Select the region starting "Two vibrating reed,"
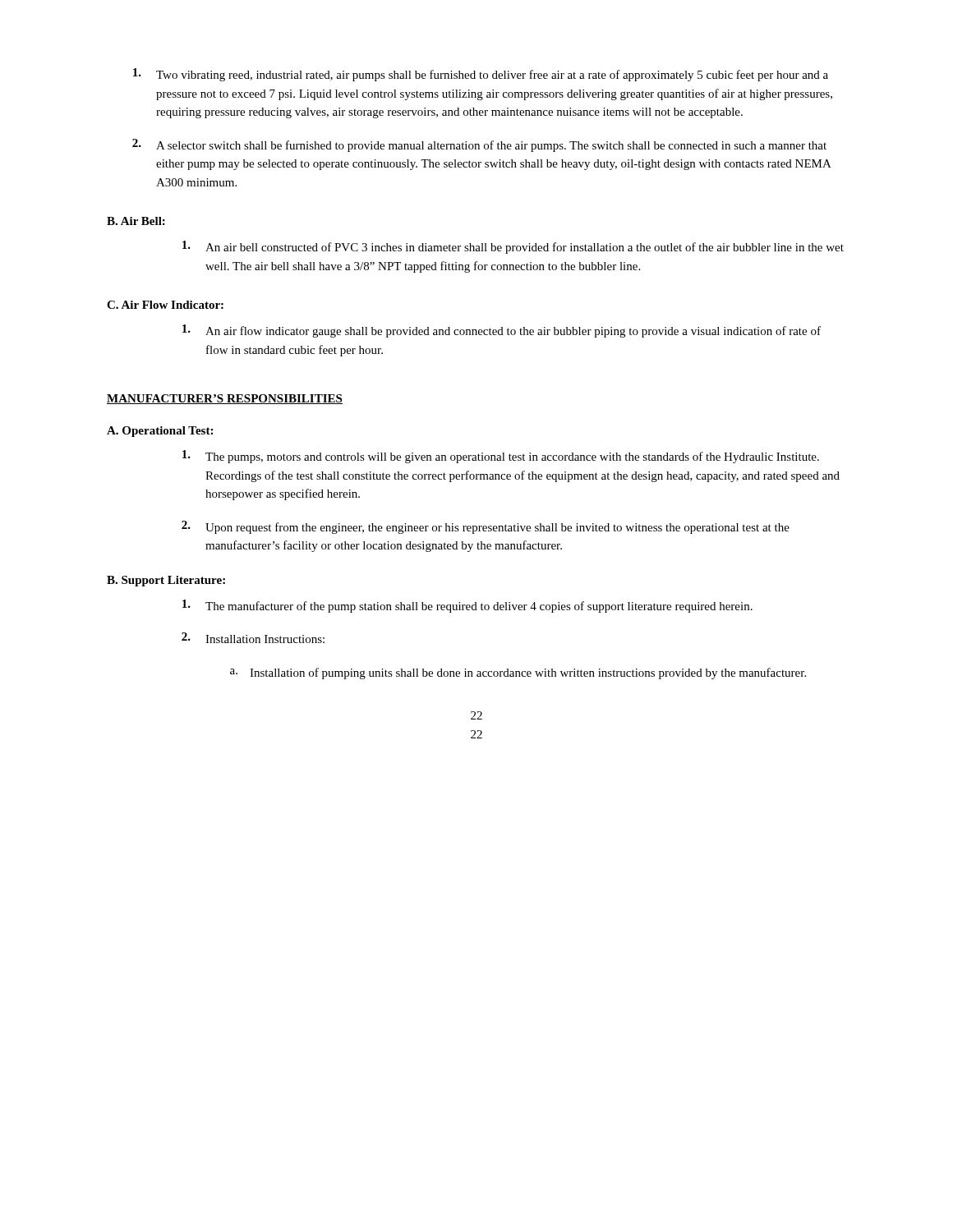This screenshot has height=1232, width=953. (476, 93)
